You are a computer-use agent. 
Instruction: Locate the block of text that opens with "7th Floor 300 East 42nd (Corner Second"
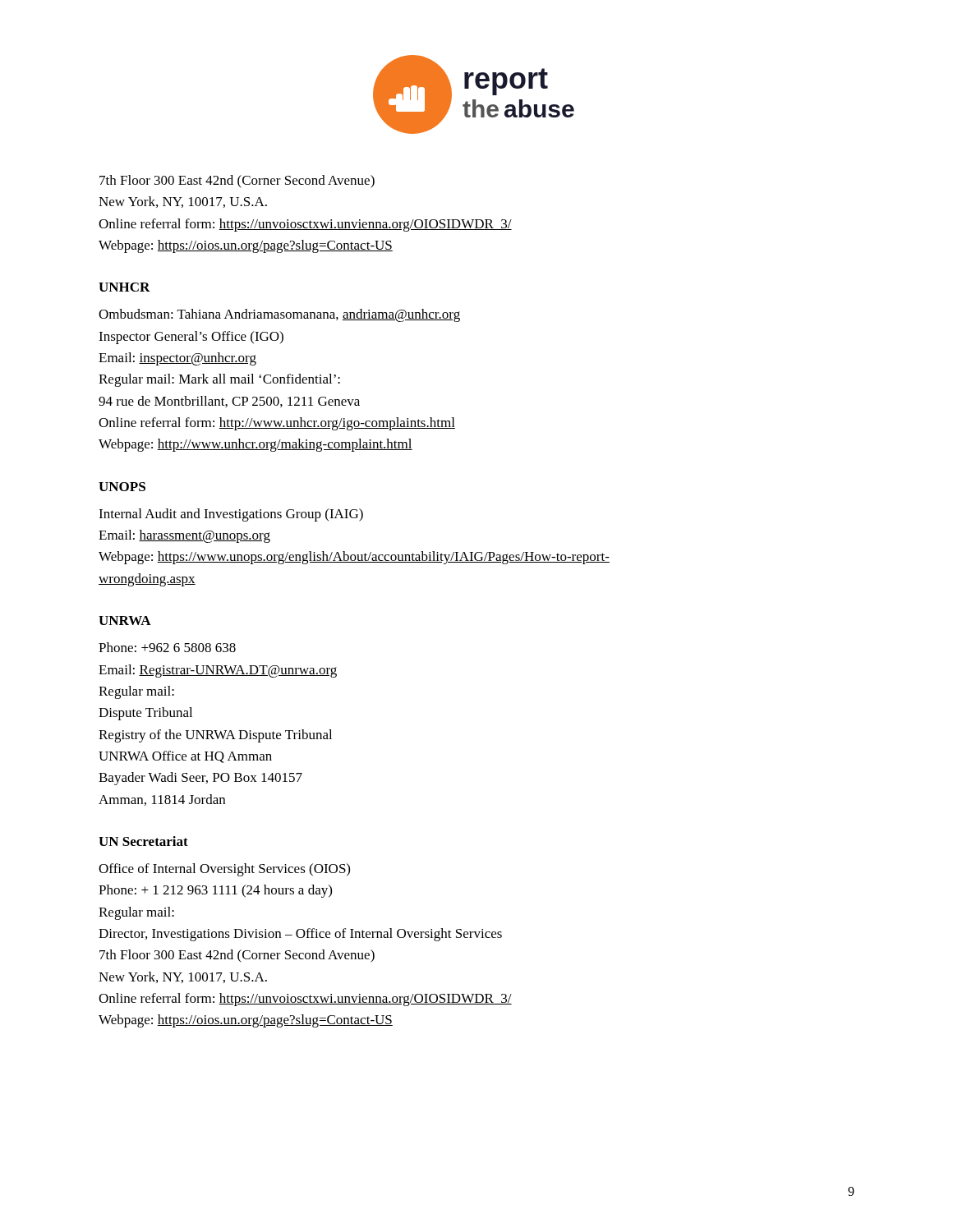click(x=476, y=213)
